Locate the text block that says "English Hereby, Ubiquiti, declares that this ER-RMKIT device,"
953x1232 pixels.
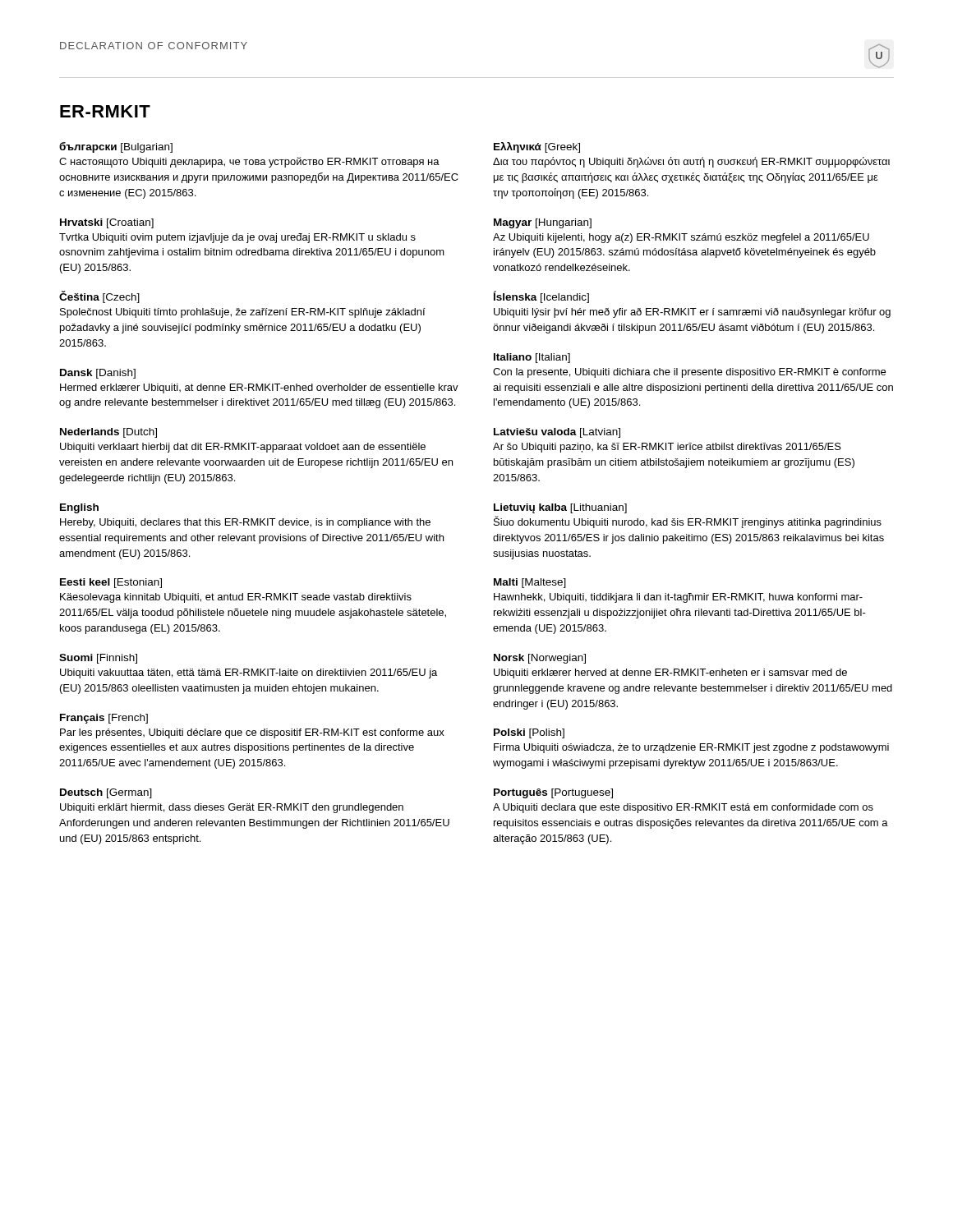260,531
